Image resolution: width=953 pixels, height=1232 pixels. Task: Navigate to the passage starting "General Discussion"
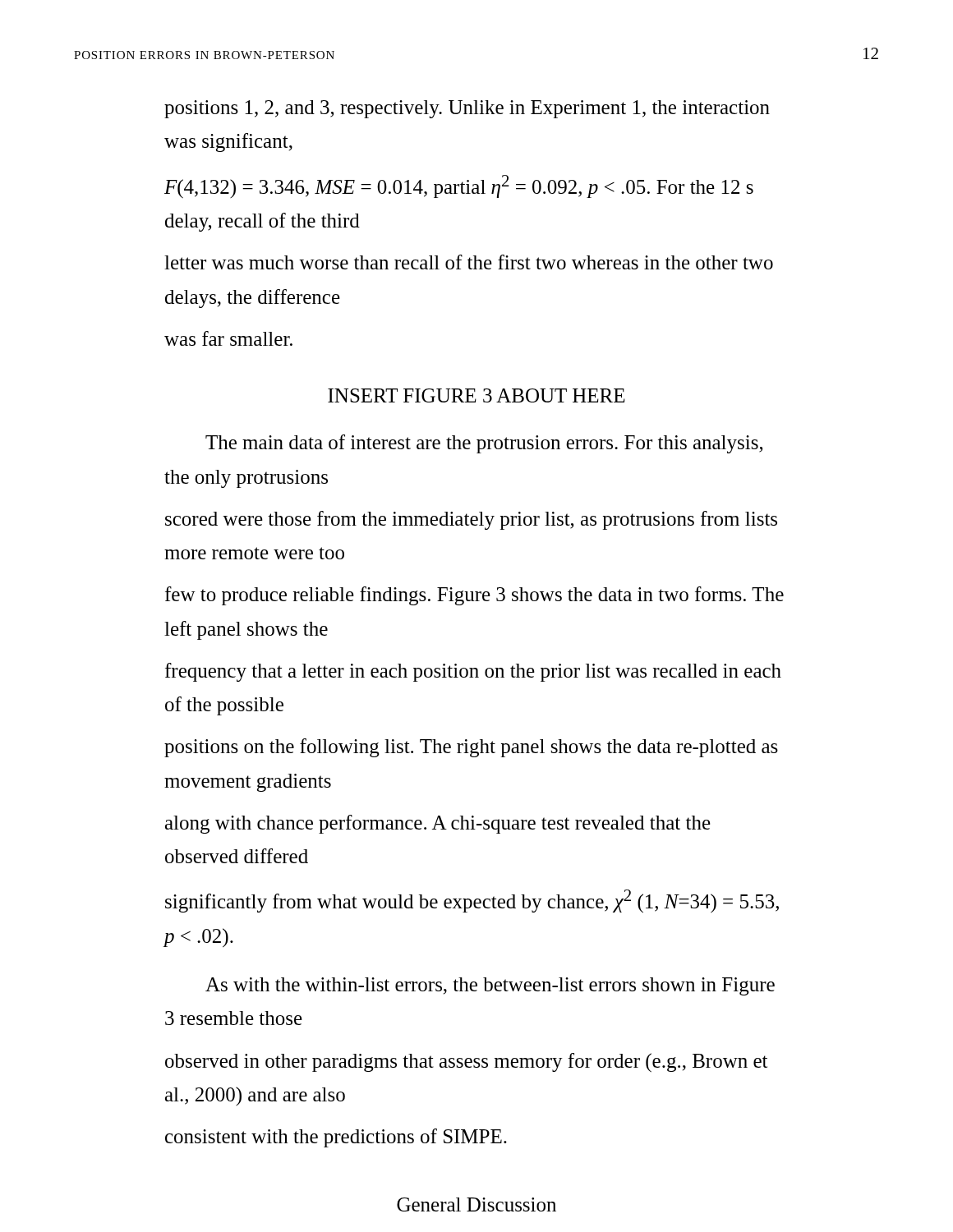click(x=476, y=1205)
